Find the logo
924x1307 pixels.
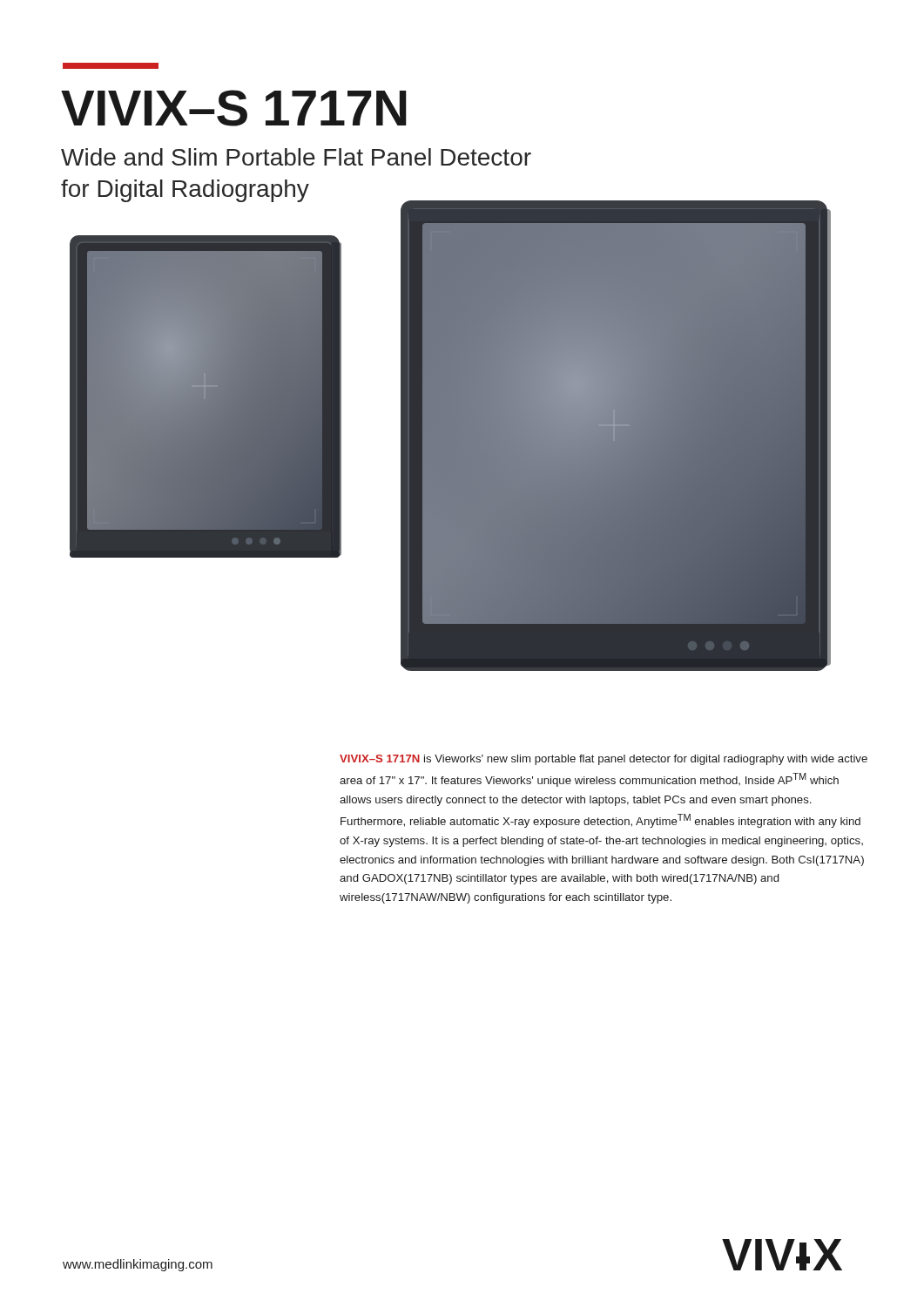792,1255
